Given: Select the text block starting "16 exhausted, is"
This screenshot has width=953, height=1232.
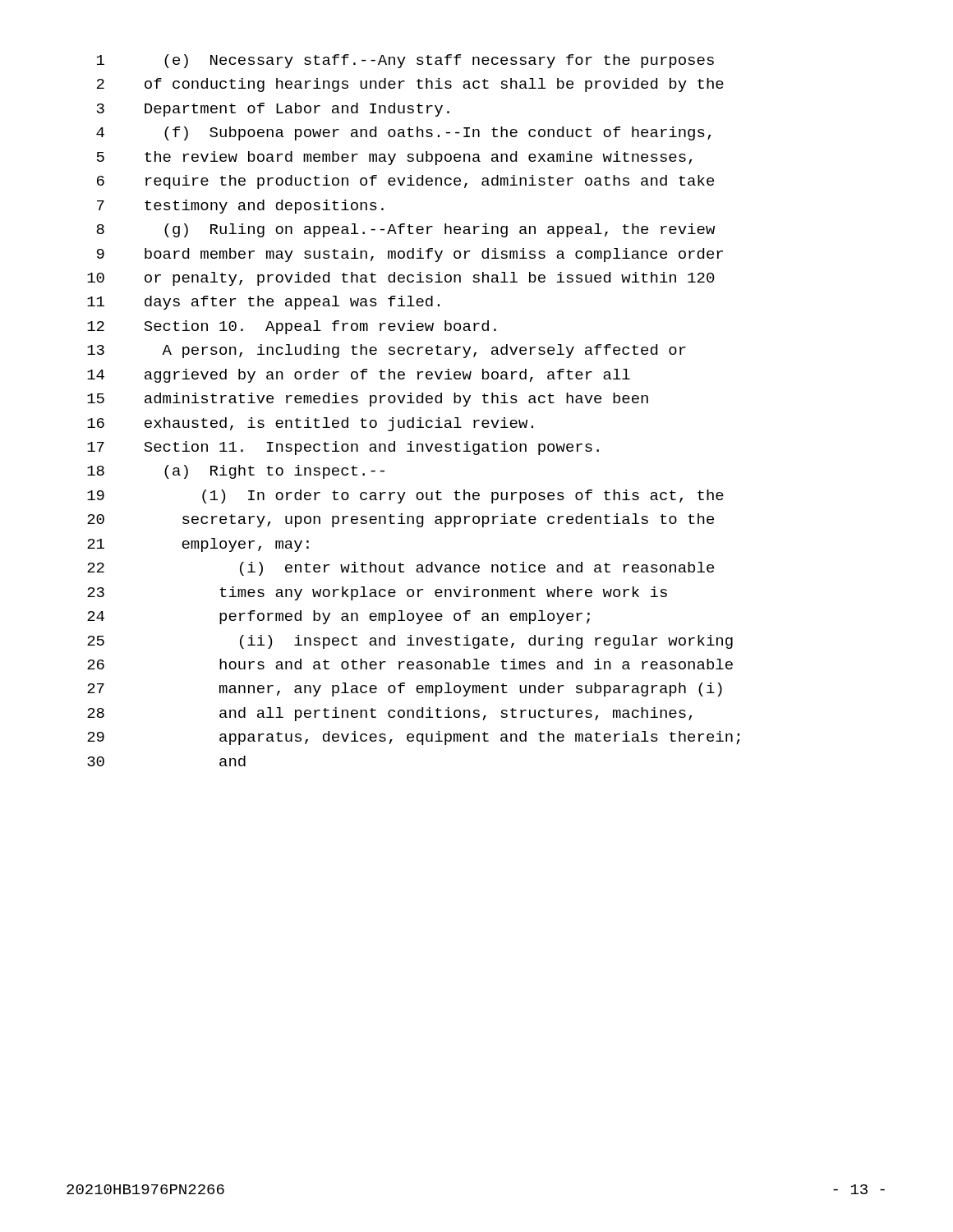Looking at the screenshot, I should click(x=301, y=424).
